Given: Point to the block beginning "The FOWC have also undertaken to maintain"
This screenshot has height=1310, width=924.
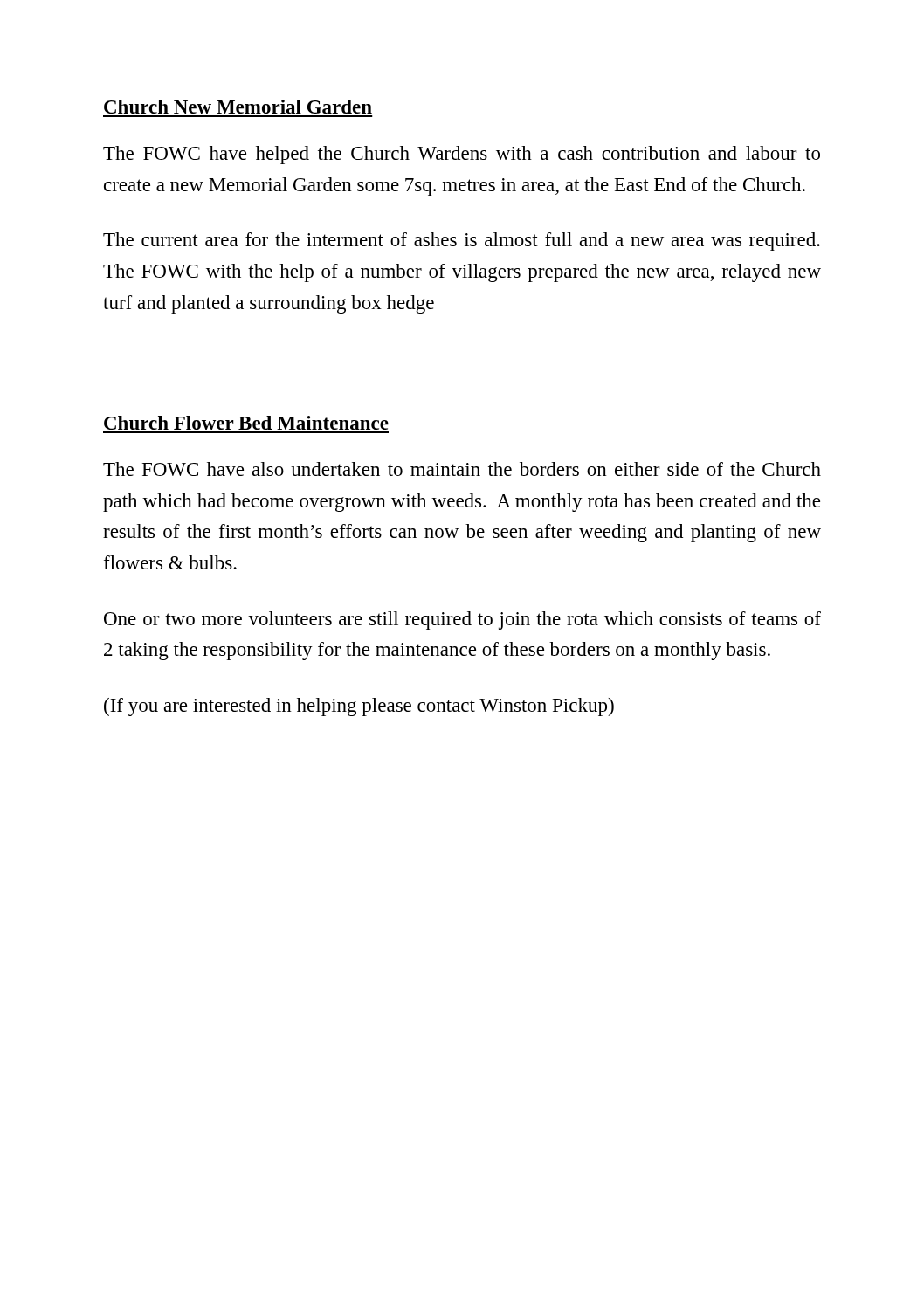Looking at the screenshot, I should point(462,516).
